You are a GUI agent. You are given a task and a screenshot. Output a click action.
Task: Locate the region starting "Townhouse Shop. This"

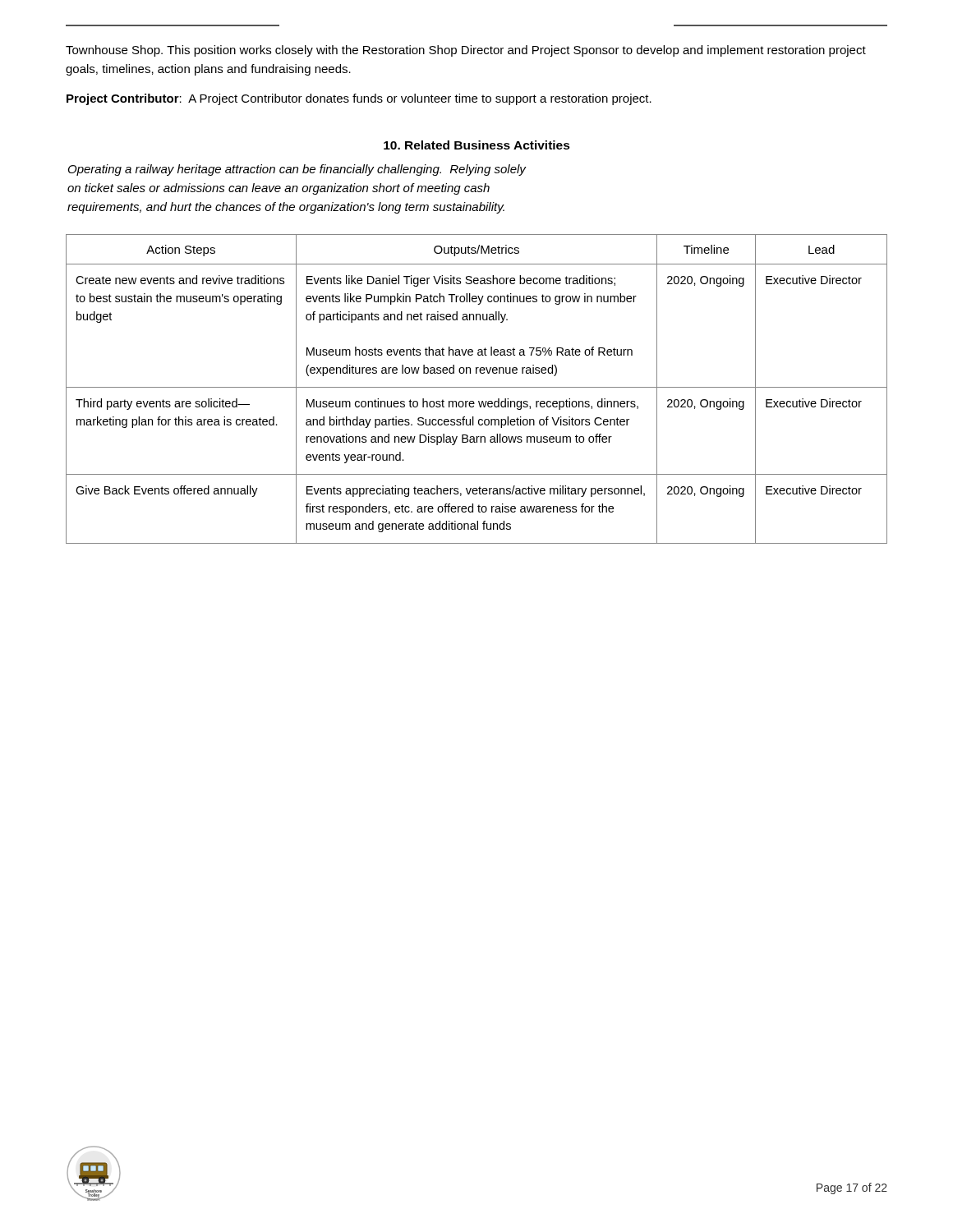[x=466, y=59]
